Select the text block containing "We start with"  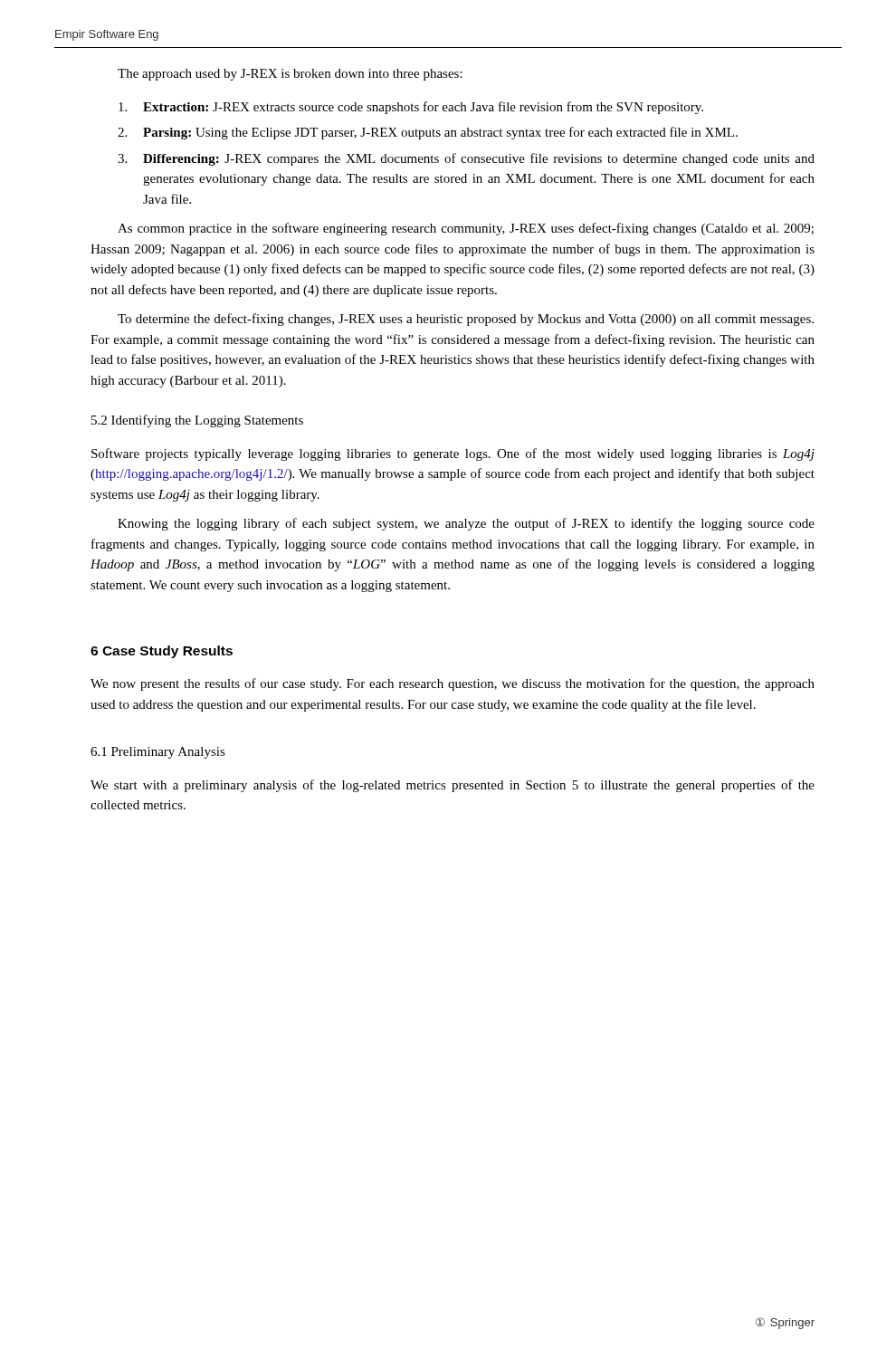[453, 795]
